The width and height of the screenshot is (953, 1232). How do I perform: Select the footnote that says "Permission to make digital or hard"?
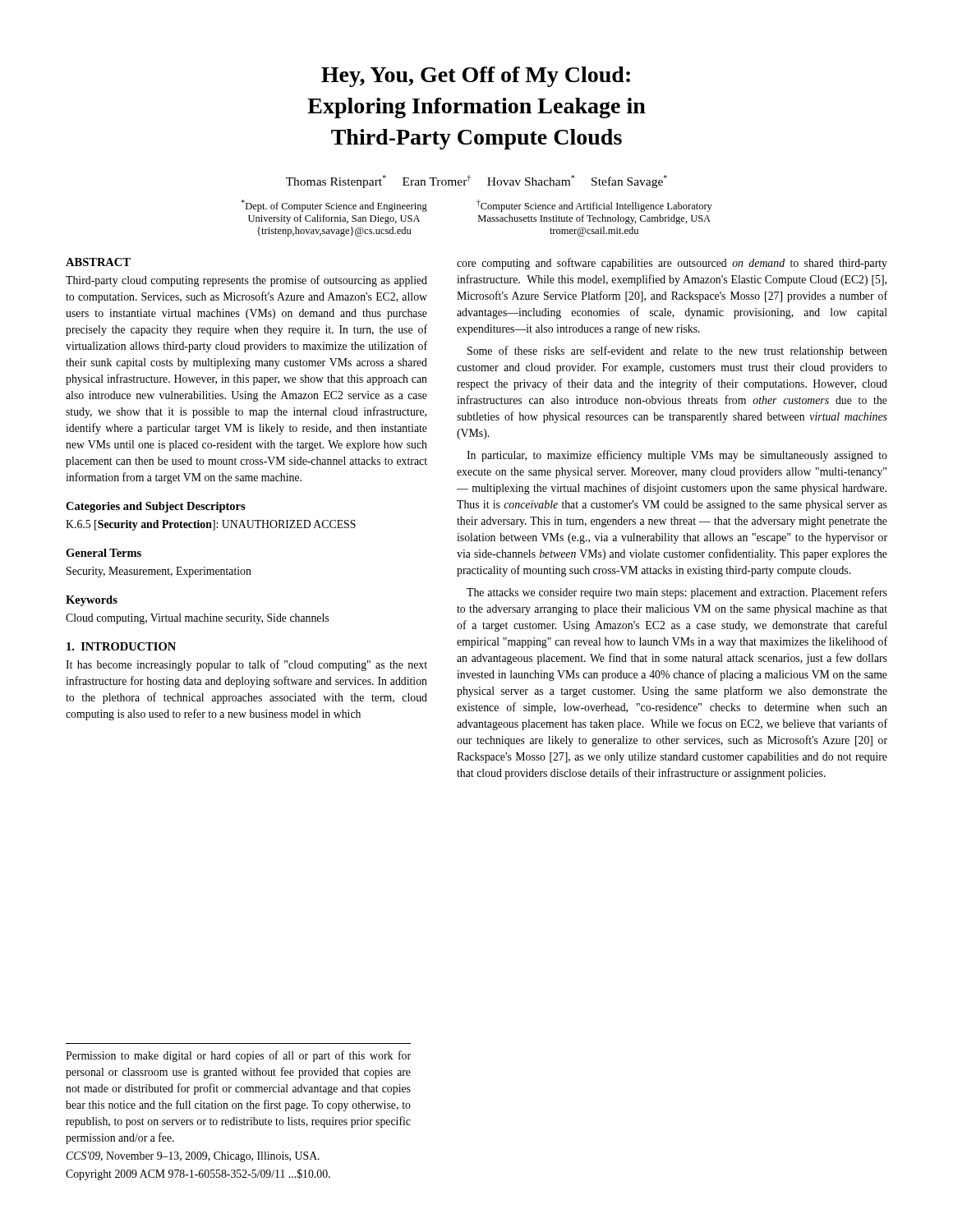(238, 1115)
